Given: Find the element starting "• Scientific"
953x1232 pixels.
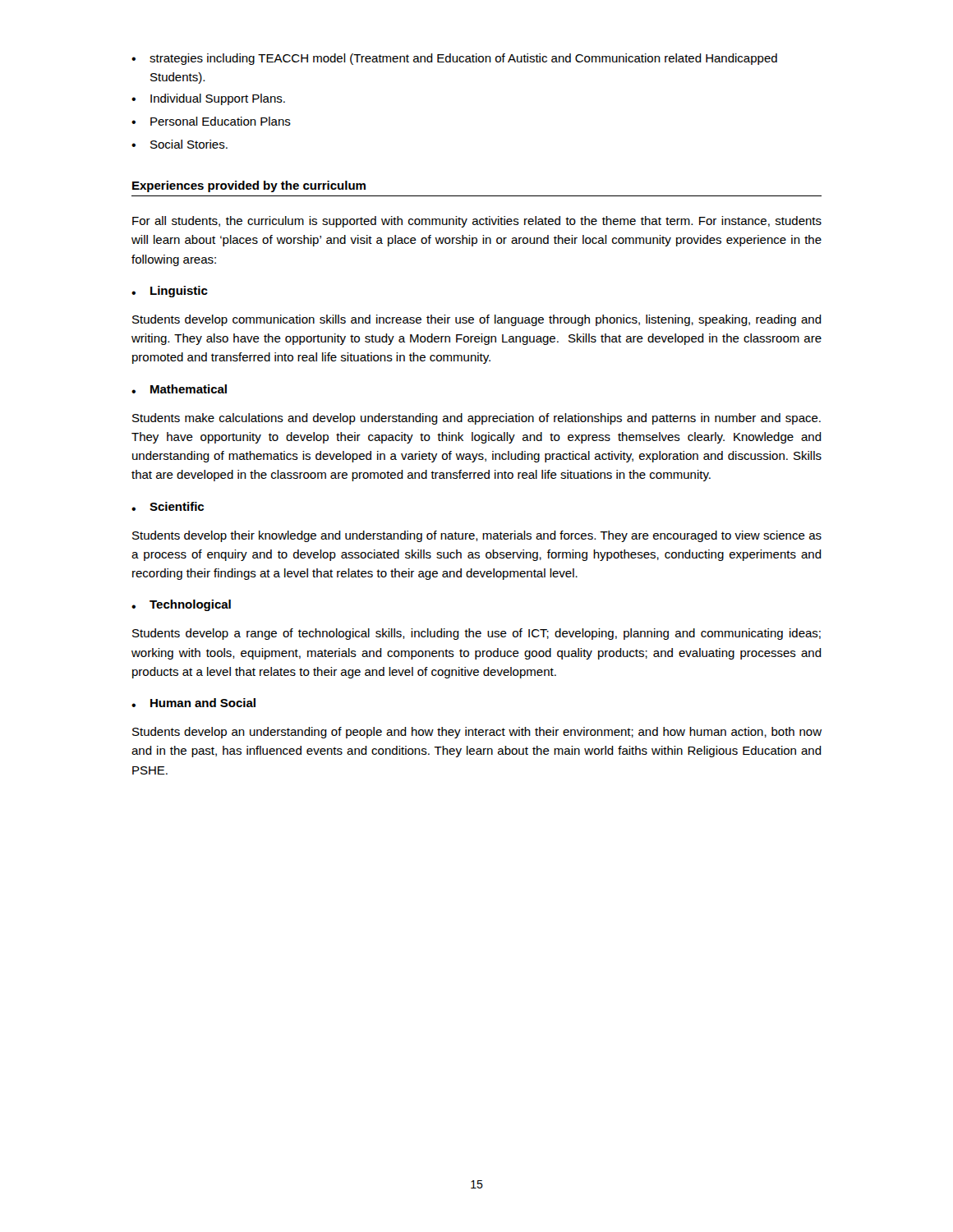Looking at the screenshot, I should tap(168, 509).
